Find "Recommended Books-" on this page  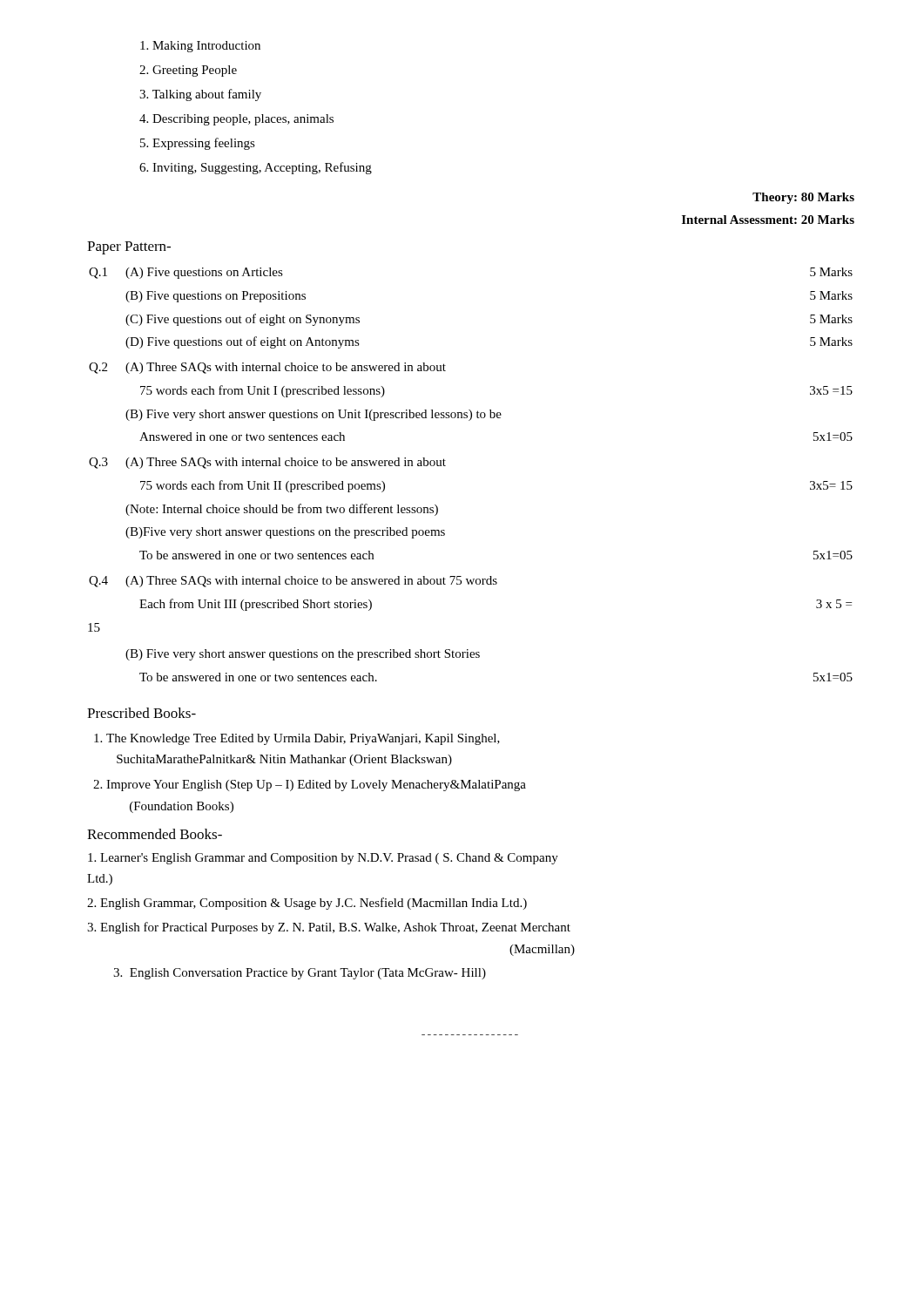coord(155,834)
